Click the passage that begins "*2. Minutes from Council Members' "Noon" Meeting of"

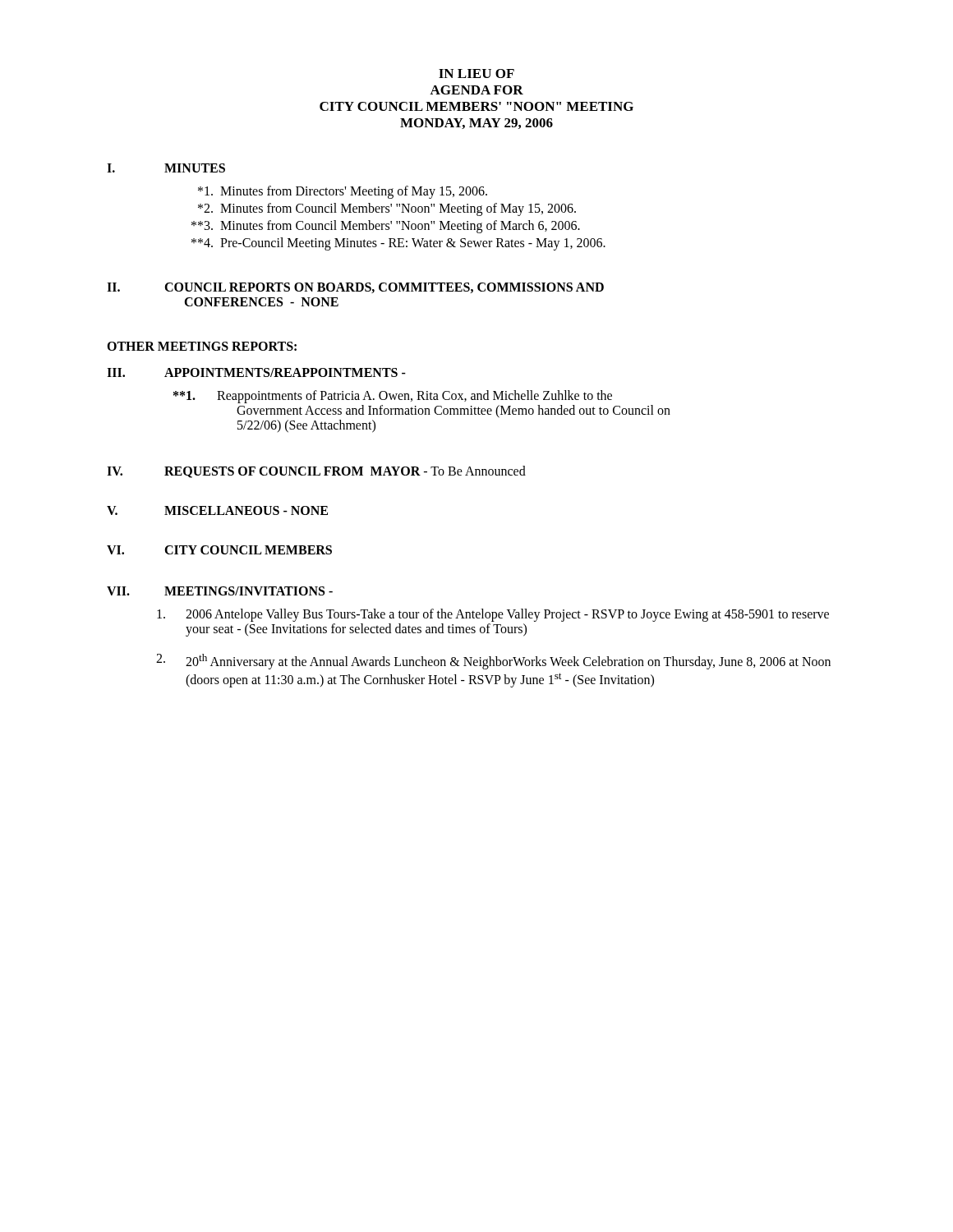[x=509, y=209]
